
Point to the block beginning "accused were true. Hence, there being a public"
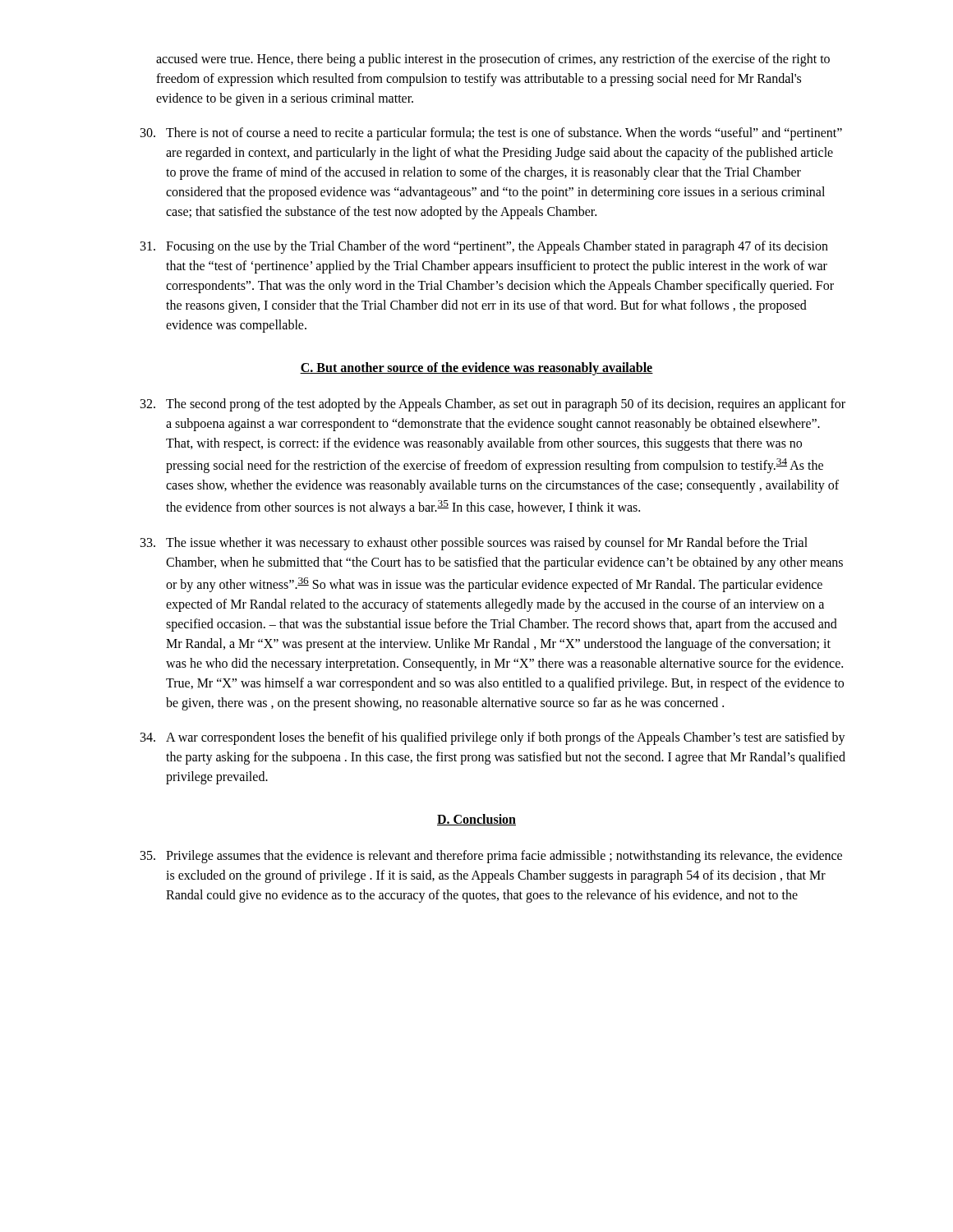493,78
